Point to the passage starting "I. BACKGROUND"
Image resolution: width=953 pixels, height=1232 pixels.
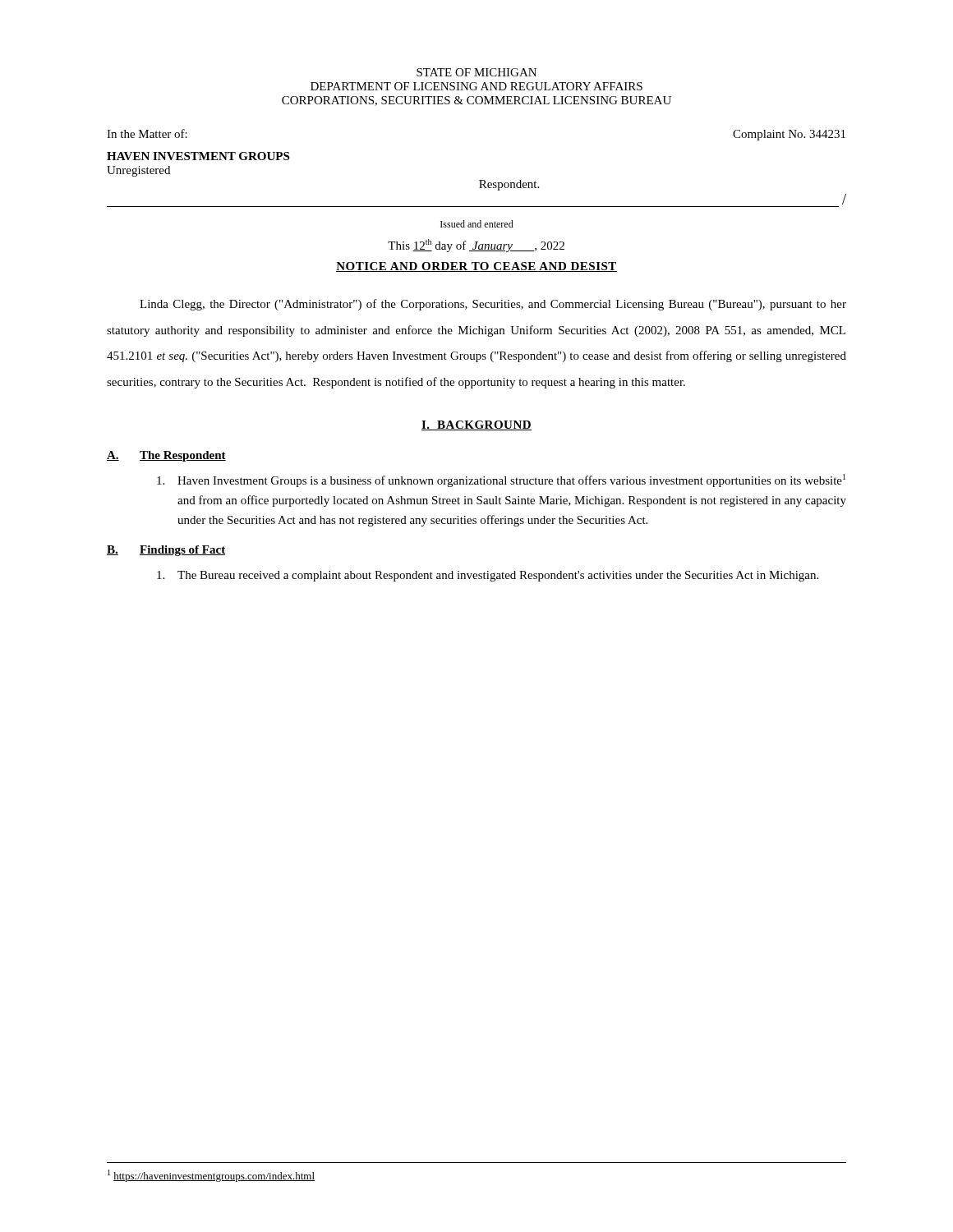[x=476, y=425]
